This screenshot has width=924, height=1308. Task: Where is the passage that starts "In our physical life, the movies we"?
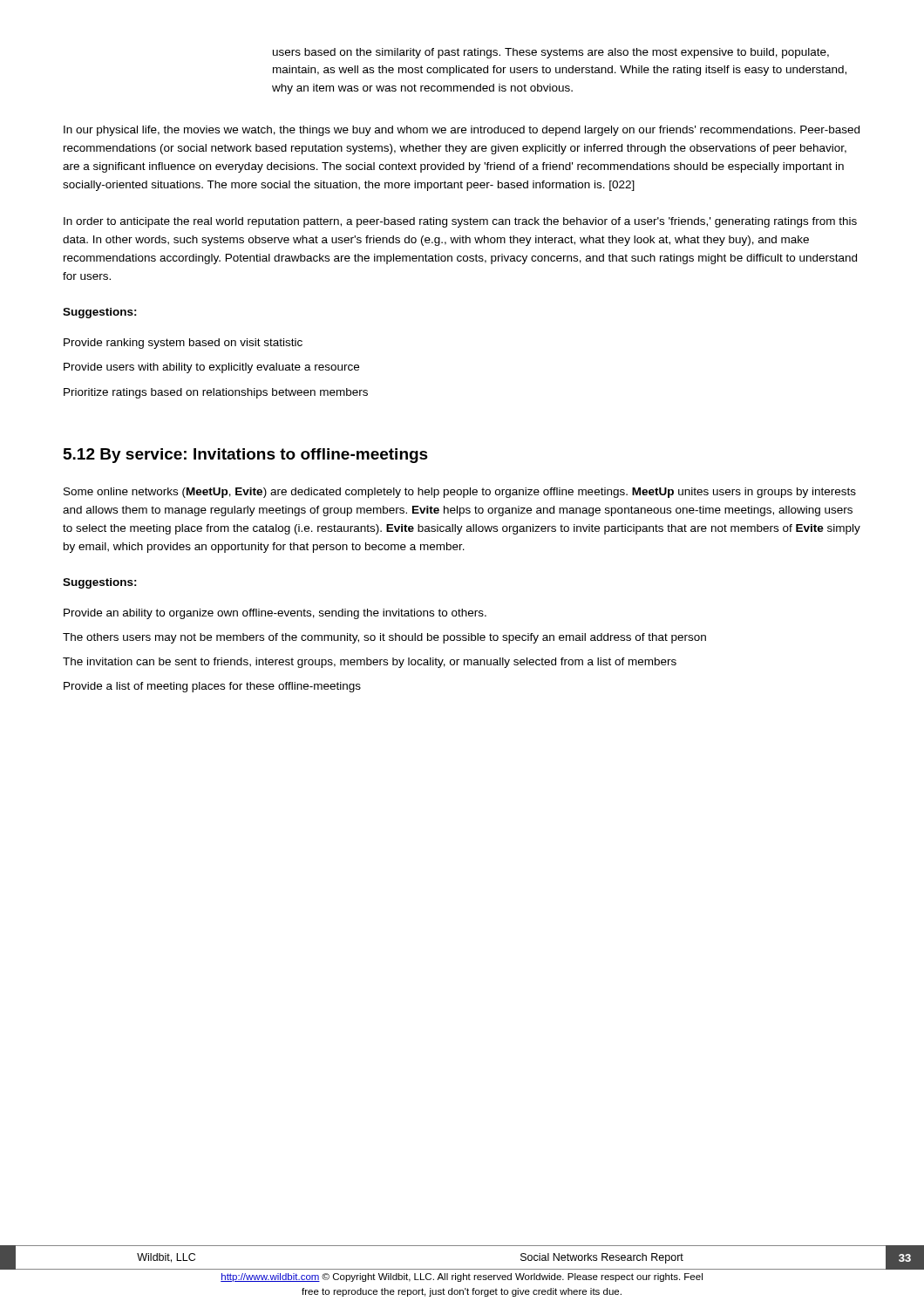pyautogui.click(x=462, y=157)
